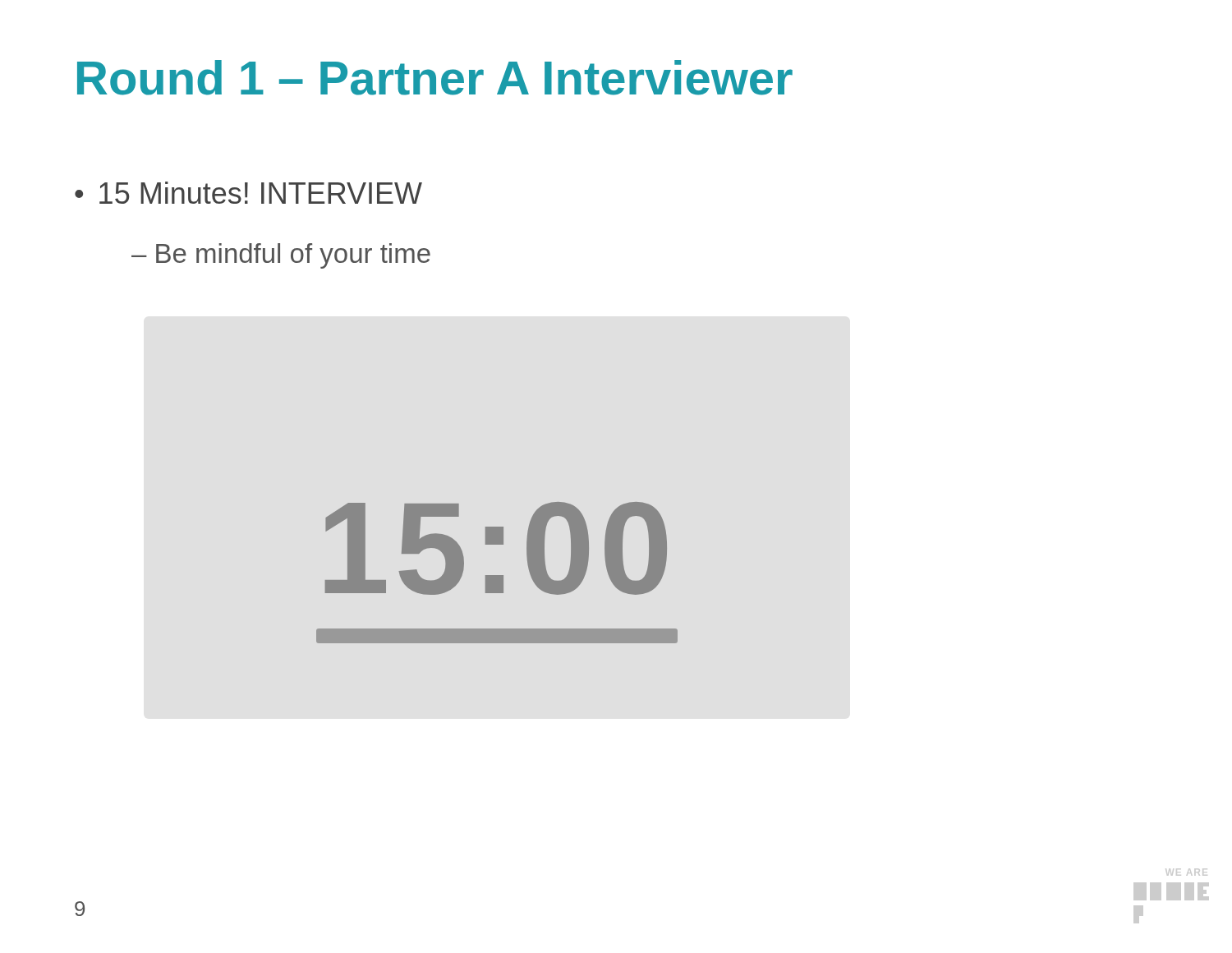Image resolution: width=1232 pixels, height=953 pixels.
Task: Find the title that says "Round 1 – Partner A"
Action: [x=433, y=78]
